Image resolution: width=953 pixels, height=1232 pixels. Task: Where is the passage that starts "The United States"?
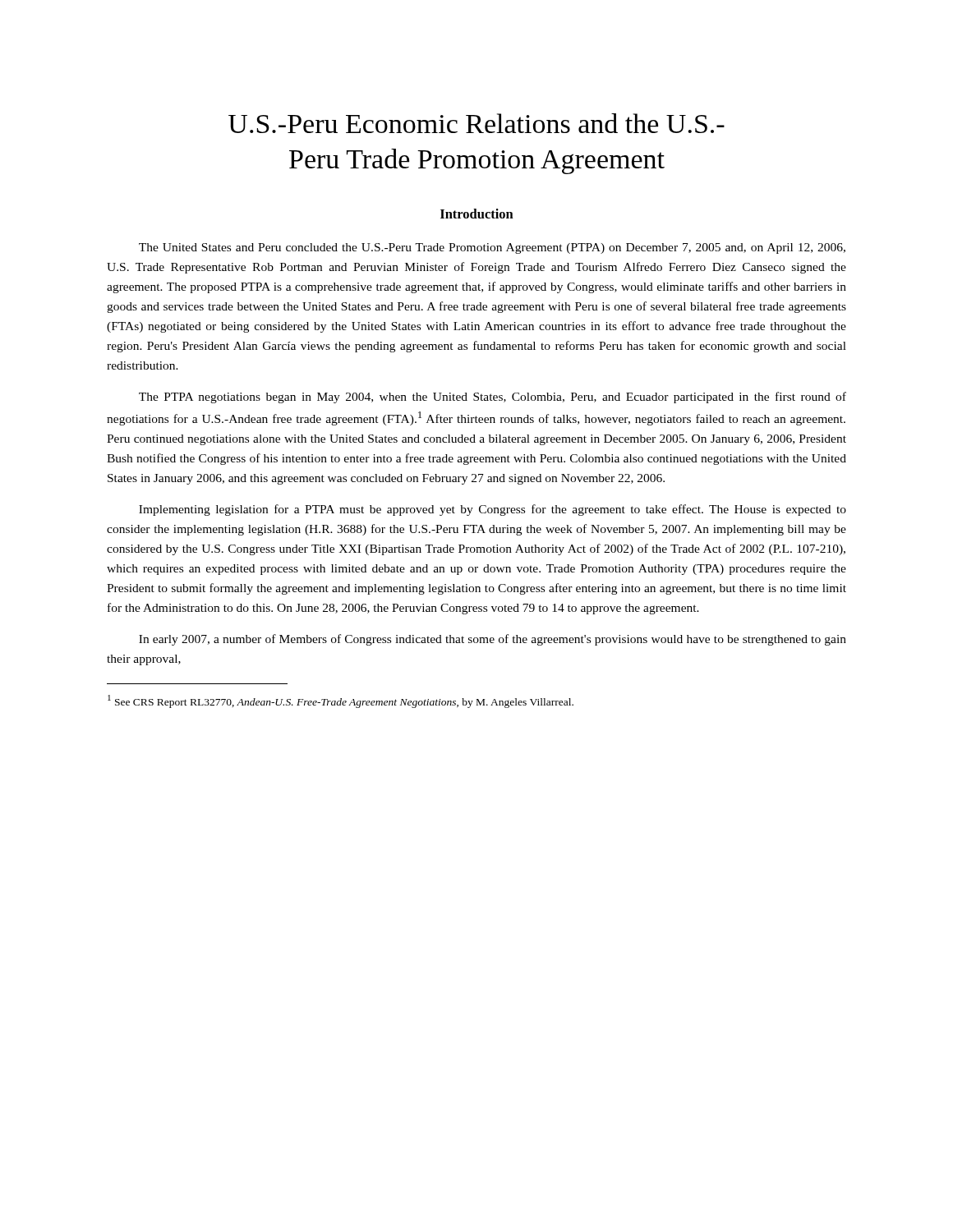point(476,453)
